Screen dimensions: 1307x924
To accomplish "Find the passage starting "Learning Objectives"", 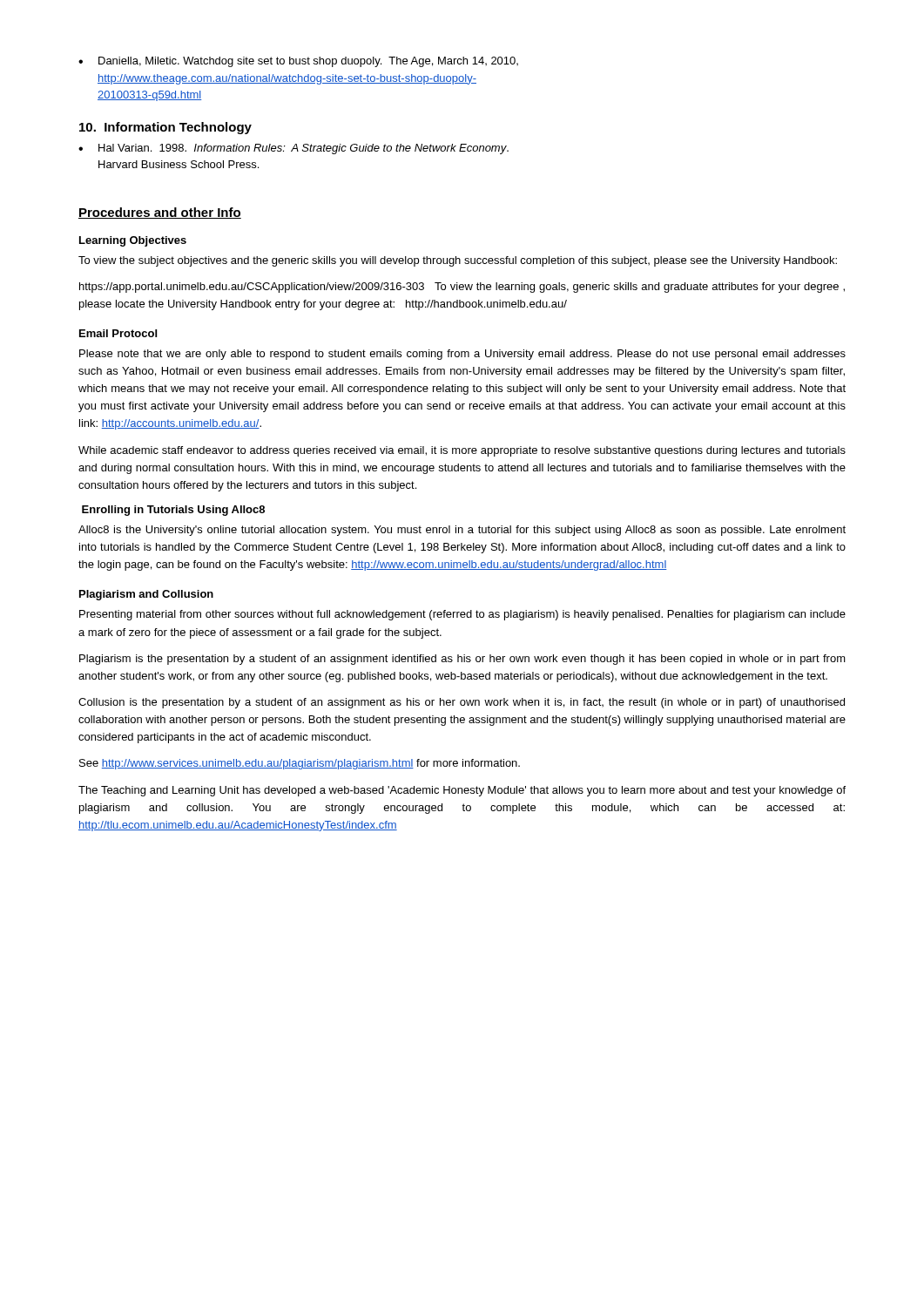I will point(132,240).
